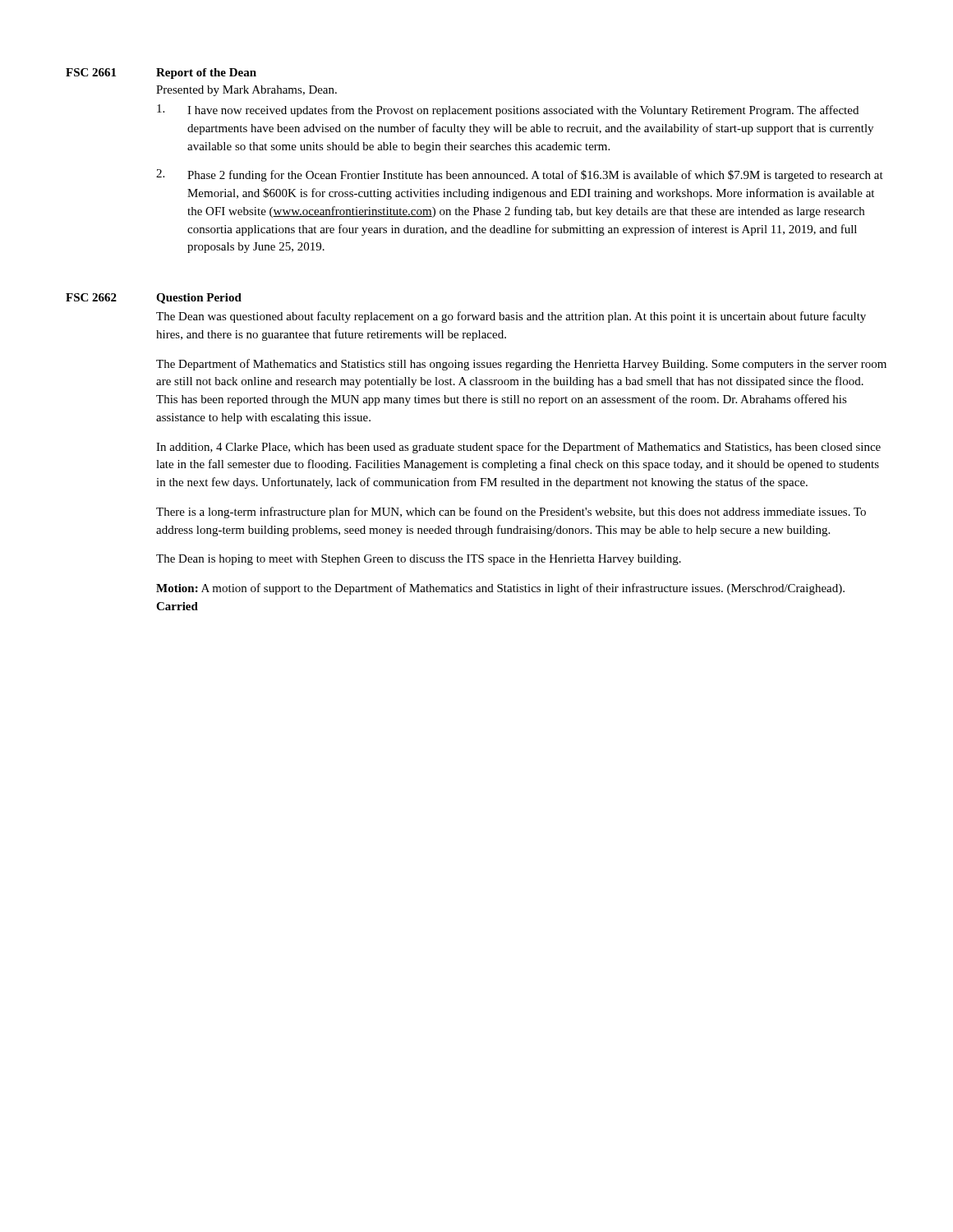953x1232 pixels.
Task: Click on the text block starting "I have now received updates from the"
Action: pos(522,129)
